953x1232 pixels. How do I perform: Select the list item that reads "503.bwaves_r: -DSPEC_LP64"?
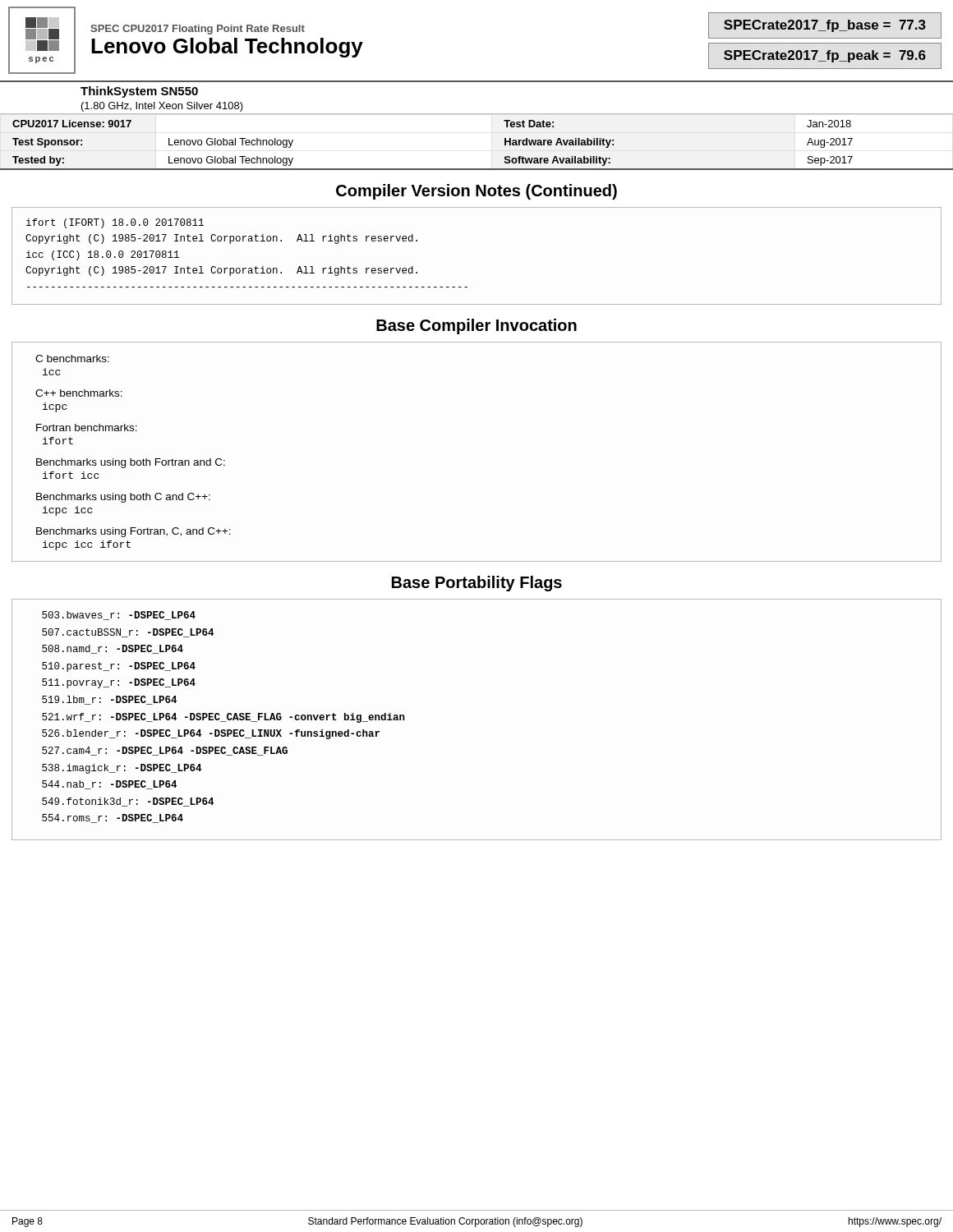[x=115, y=616]
